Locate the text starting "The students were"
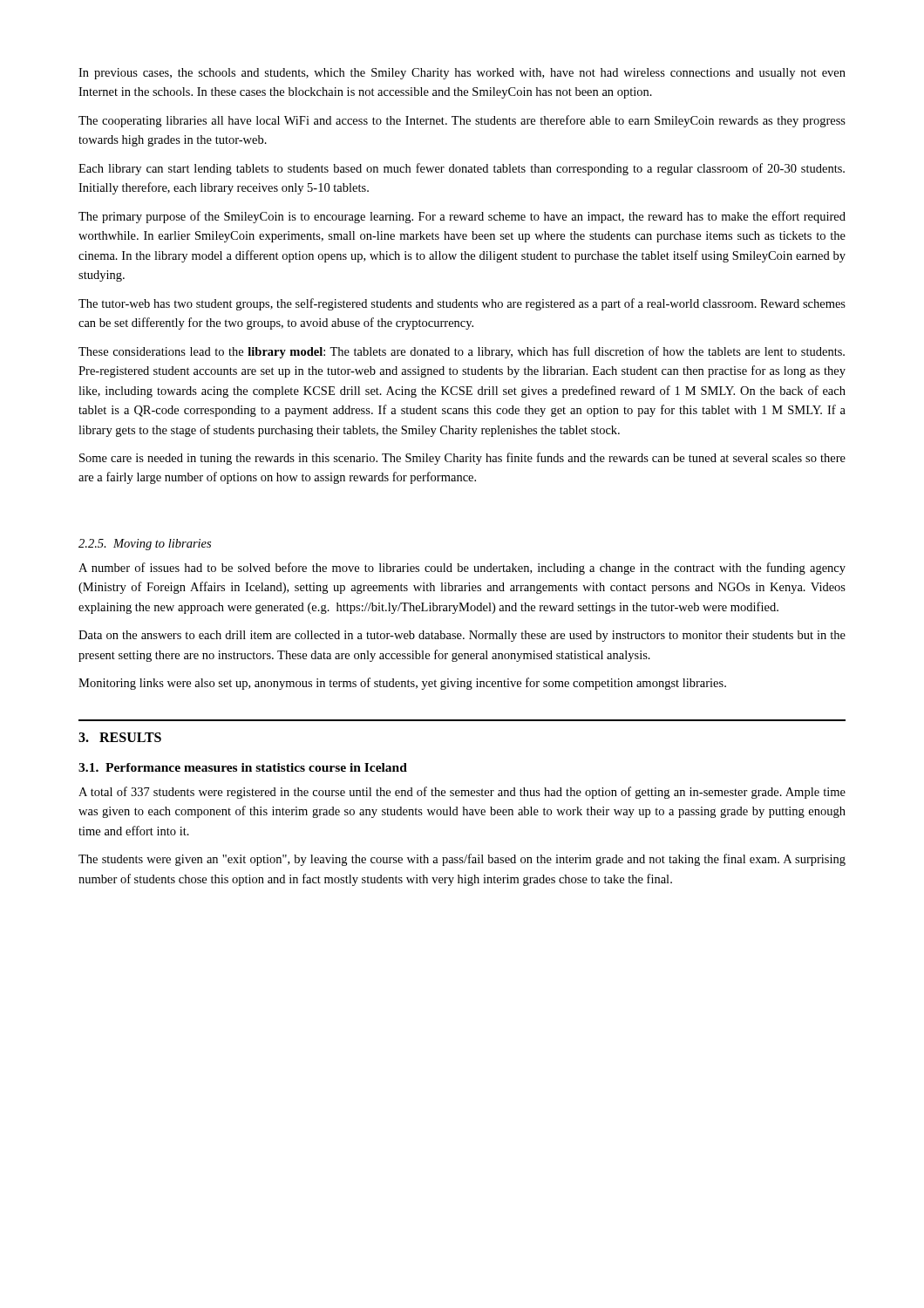 tap(462, 869)
